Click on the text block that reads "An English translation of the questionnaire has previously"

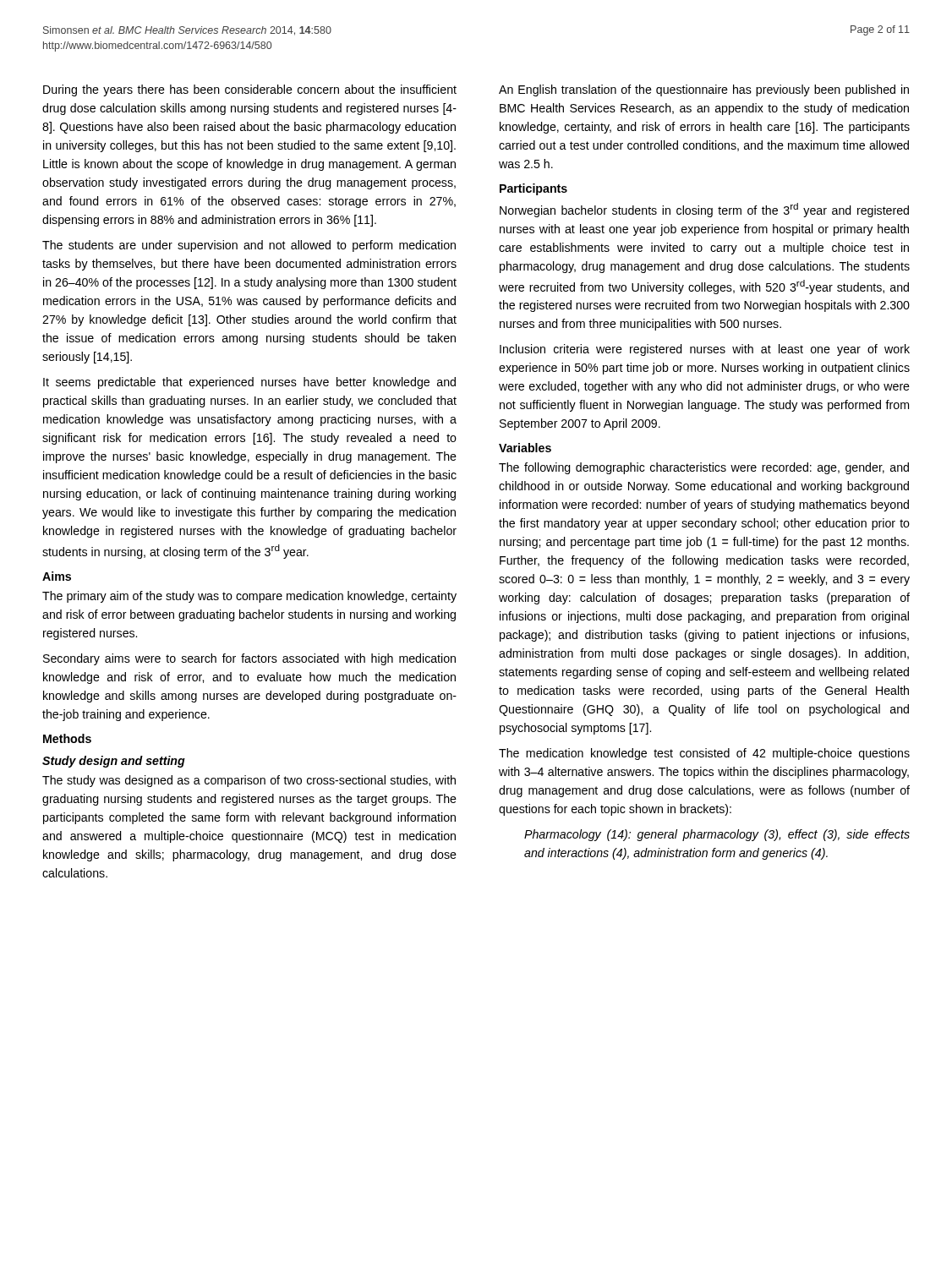click(x=704, y=127)
